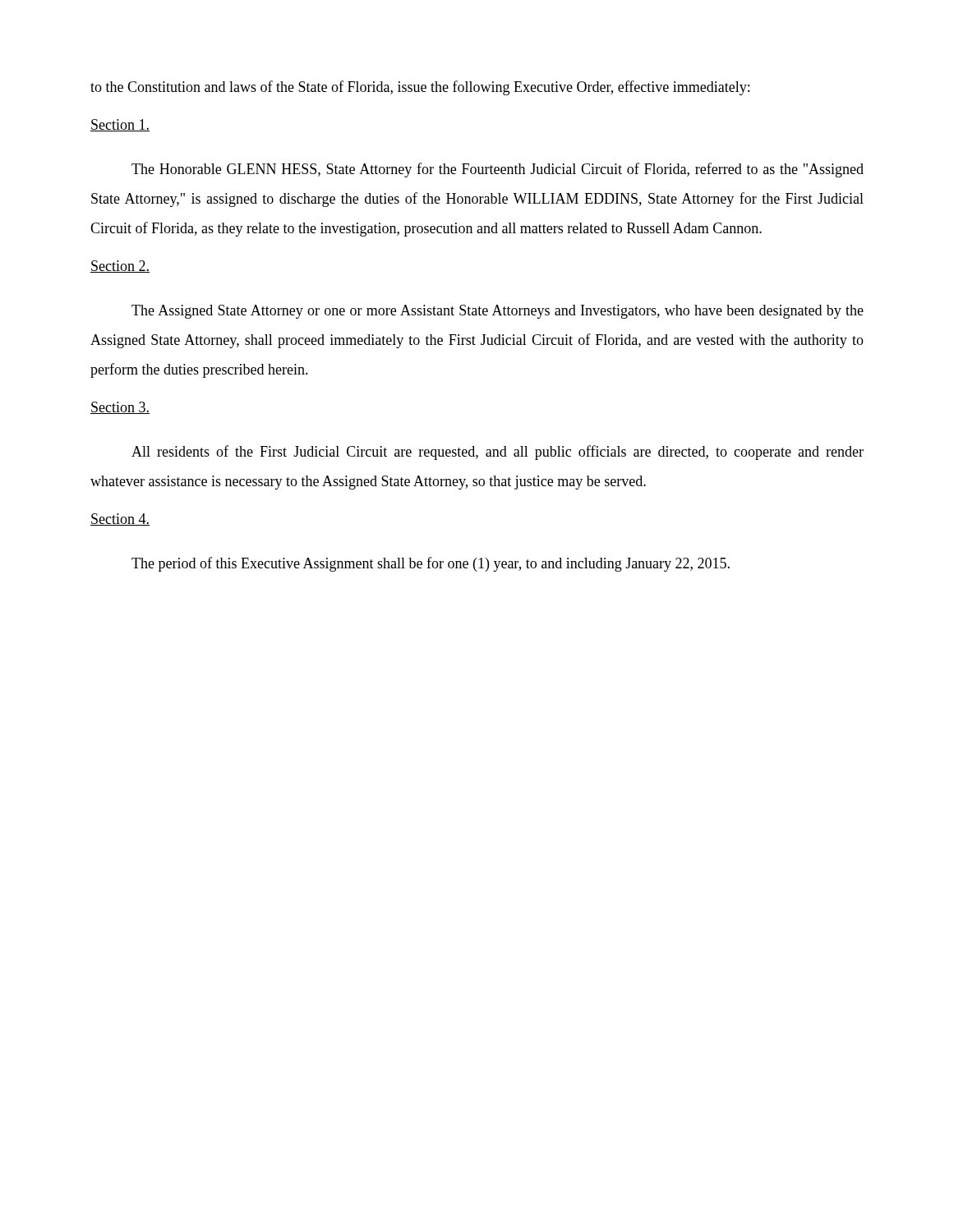The width and height of the screenshot is (954, 1232).
Task: Where does it say "Section 4."?
Action: tap(120, 519)
